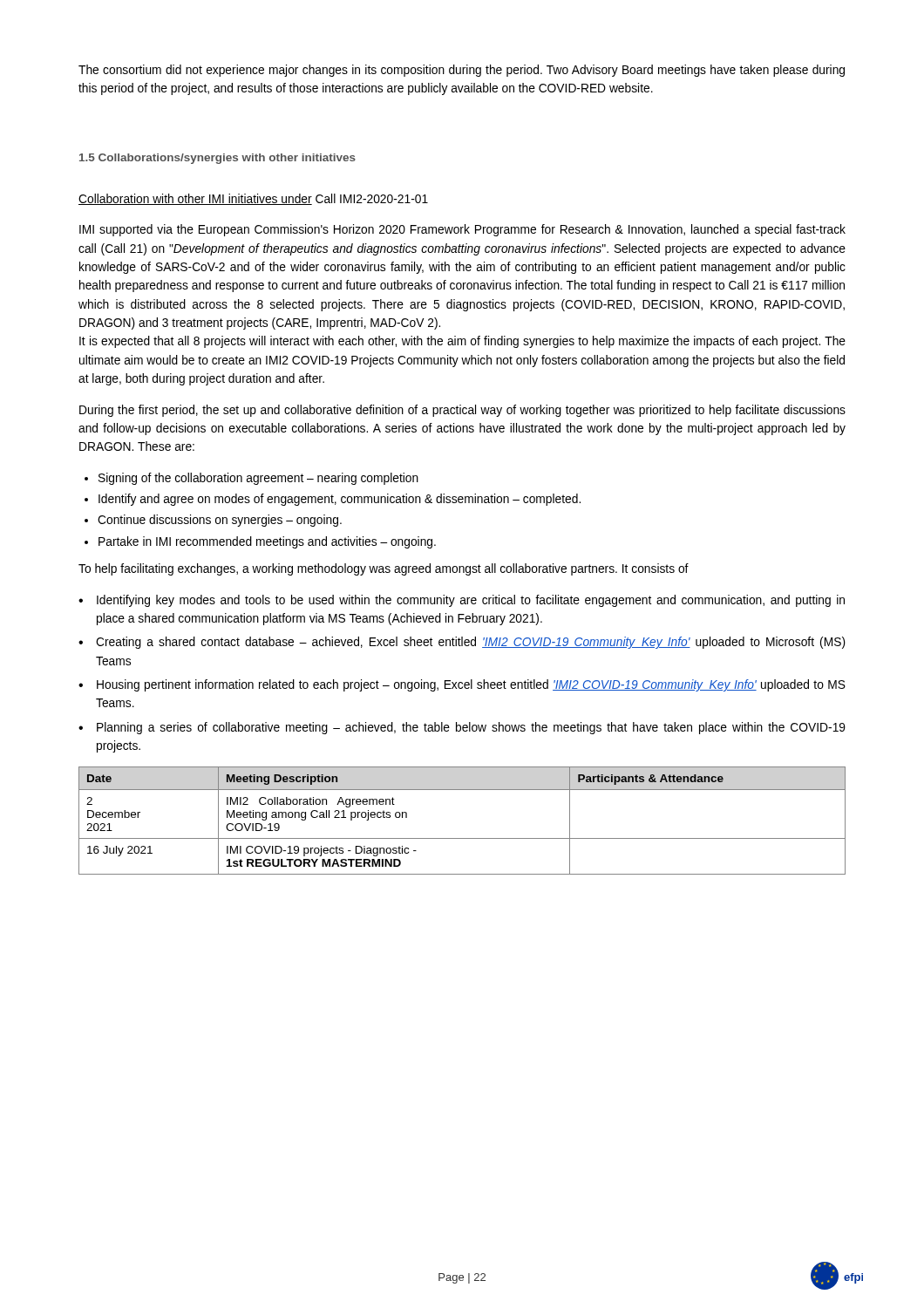This screenshot has width=924, height=1308.
Task: Select the text starting "Partake in IMI recommended meetings and activities –"
Action: 267,542
